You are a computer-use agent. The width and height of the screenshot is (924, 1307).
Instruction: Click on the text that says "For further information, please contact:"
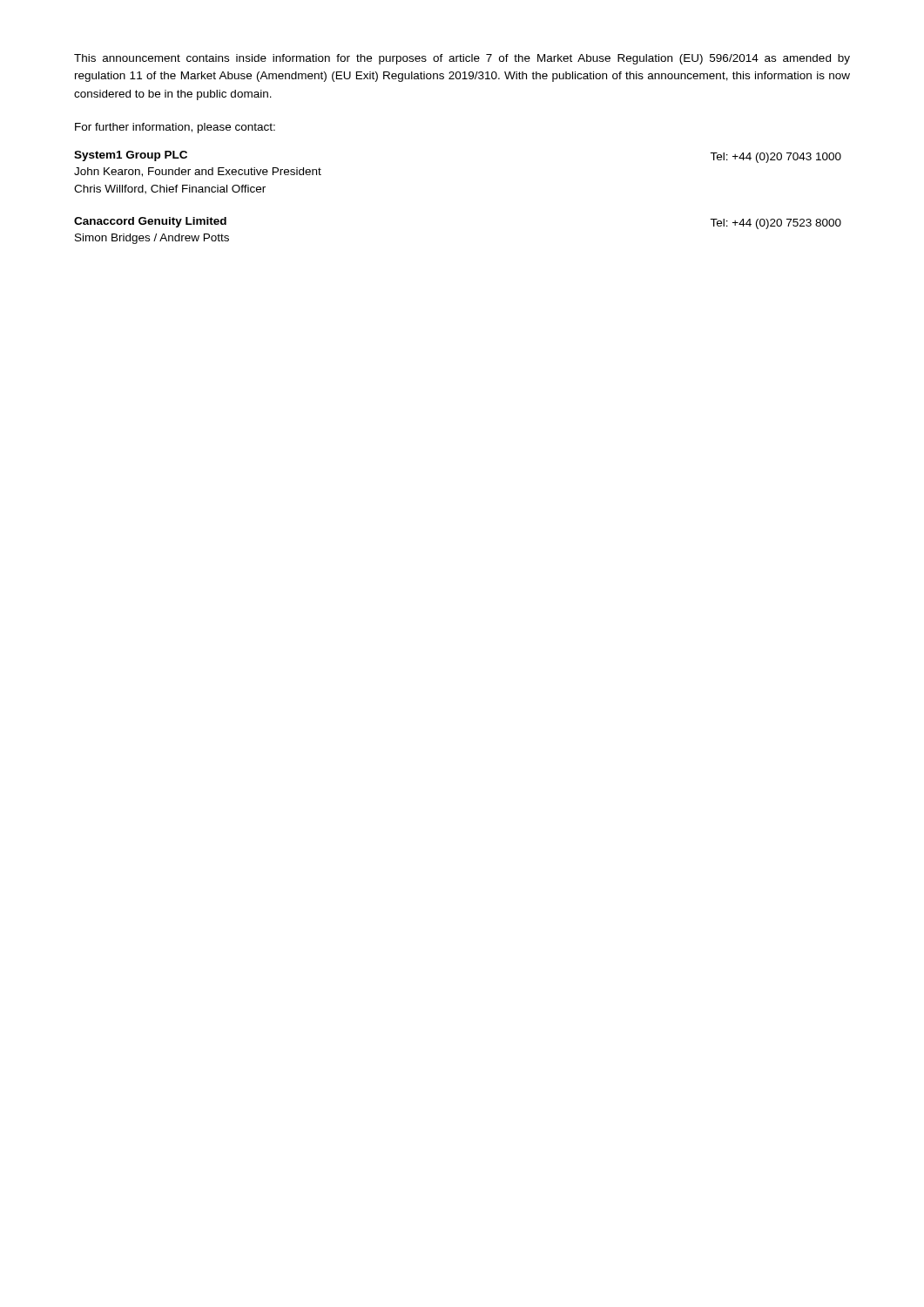[175, 127]
